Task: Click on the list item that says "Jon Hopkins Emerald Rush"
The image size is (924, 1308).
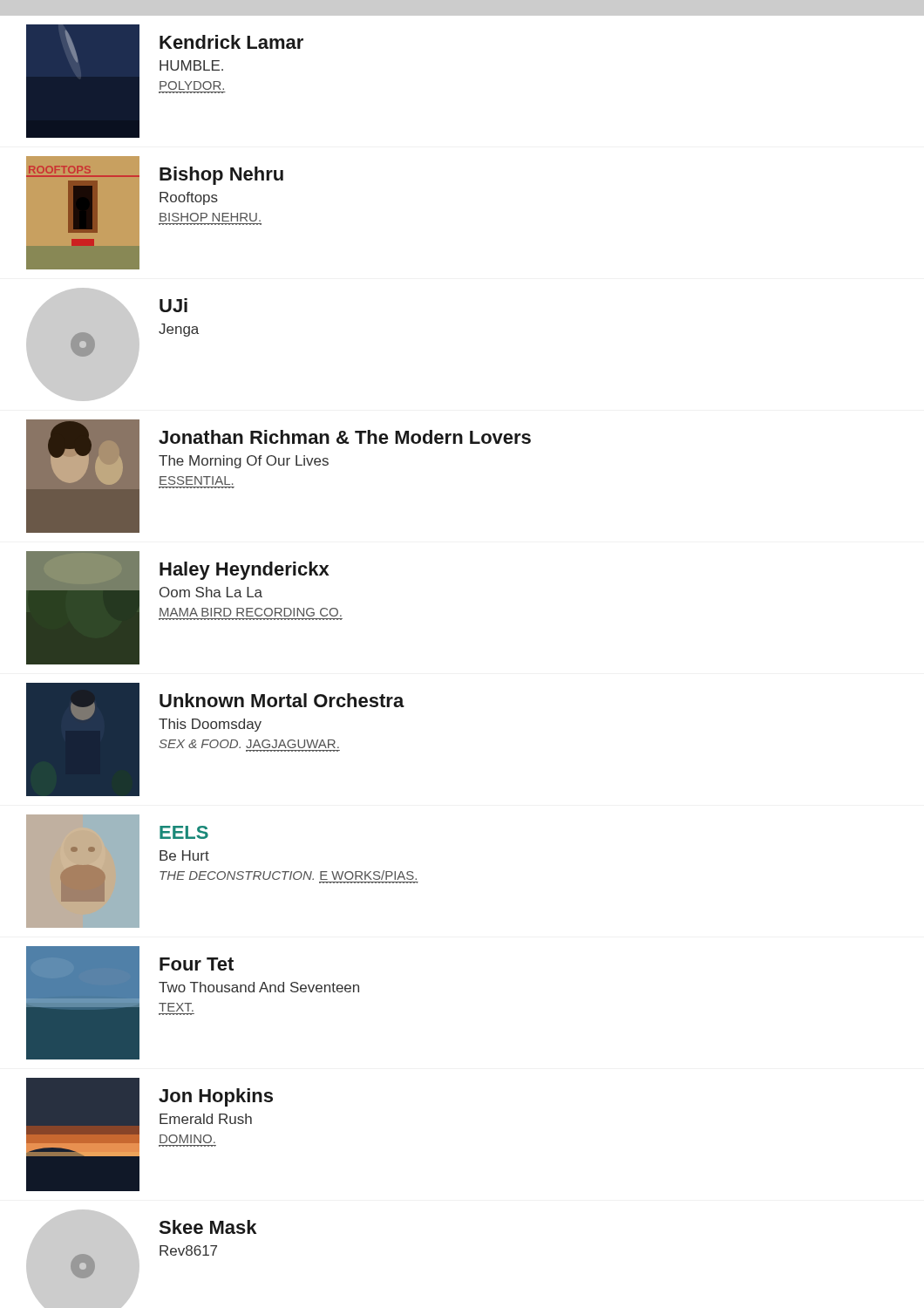Action: pos(150,1134)
